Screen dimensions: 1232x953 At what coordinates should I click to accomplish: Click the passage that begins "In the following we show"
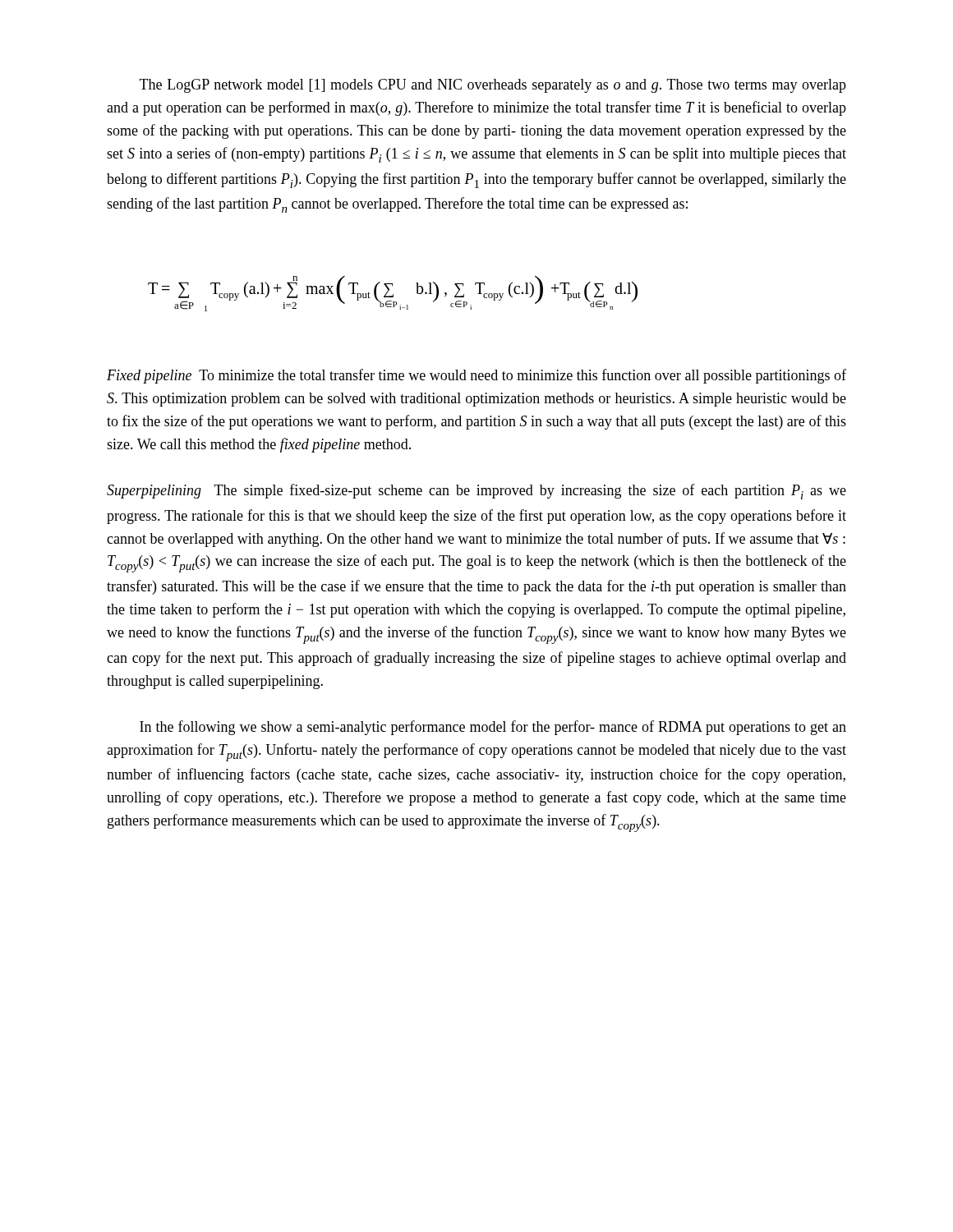point(476,776)
